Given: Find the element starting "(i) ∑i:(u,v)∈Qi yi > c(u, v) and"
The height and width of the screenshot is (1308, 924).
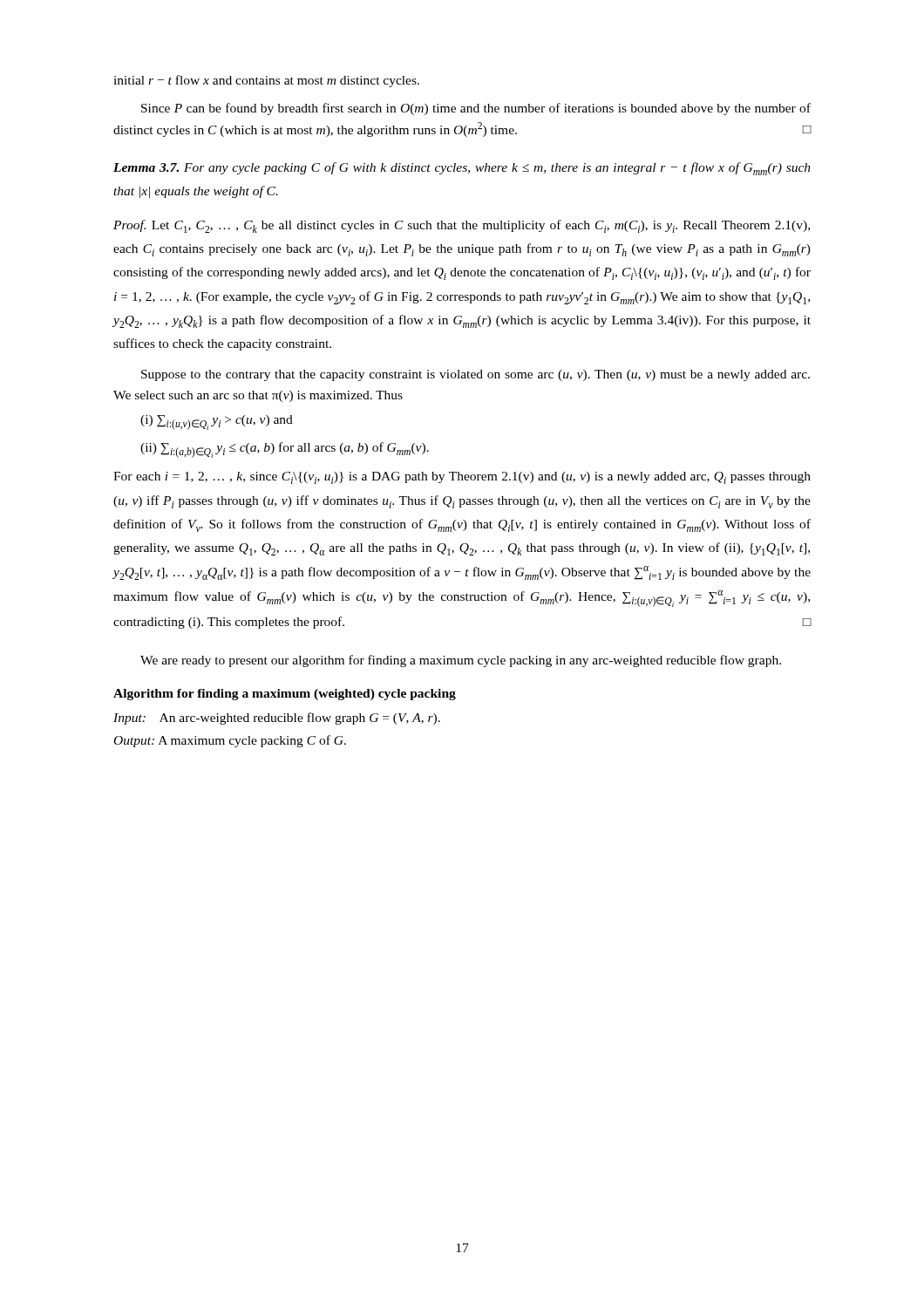Looking at the screenshot, I should click(217, 422).
